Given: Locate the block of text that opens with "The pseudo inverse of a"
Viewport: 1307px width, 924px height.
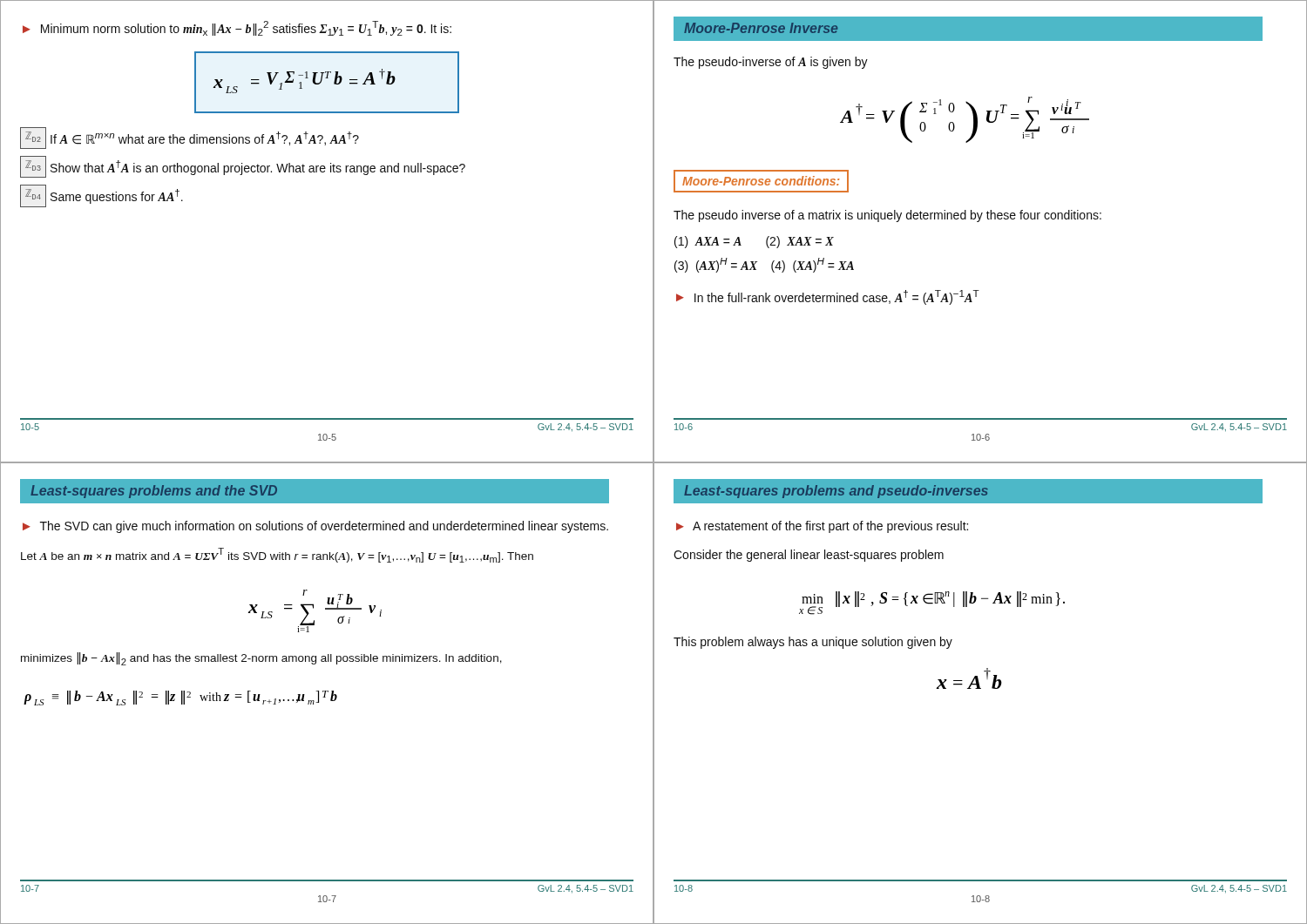Looking at the screenshot, I should [888, 215].
